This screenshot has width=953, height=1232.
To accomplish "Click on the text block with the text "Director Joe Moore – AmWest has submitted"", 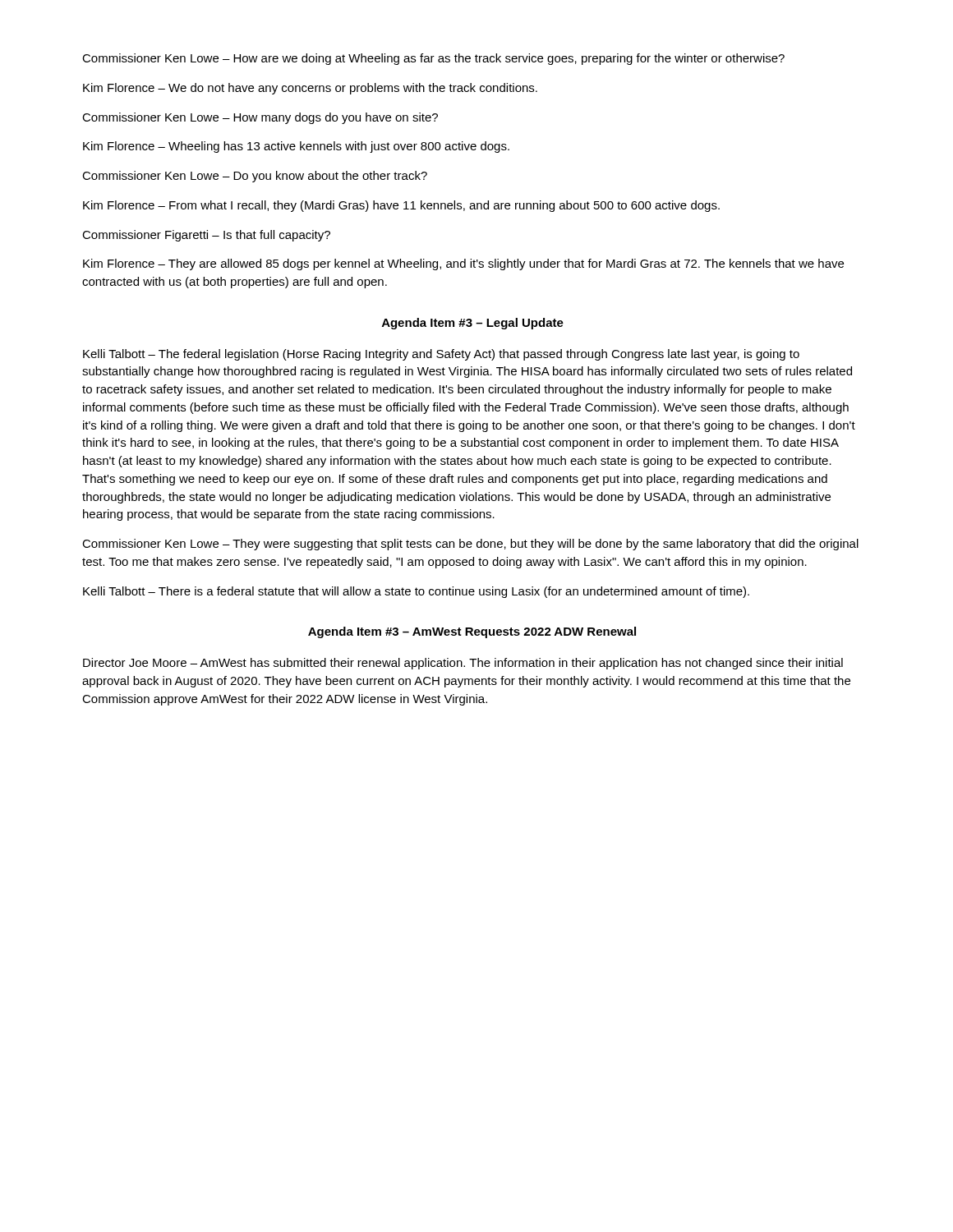I will tap(467, 680).
